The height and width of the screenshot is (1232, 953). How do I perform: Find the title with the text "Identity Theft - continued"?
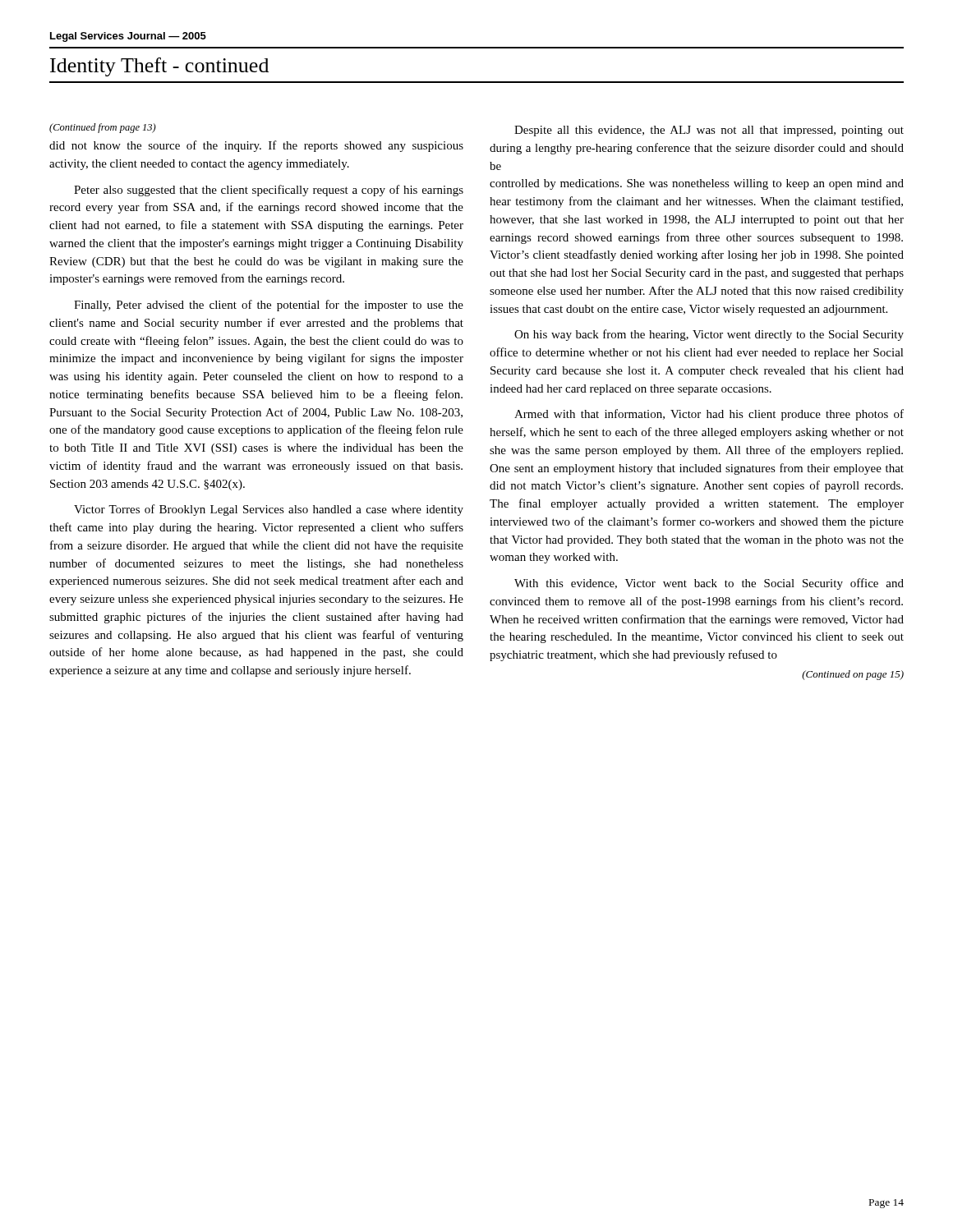159,67
